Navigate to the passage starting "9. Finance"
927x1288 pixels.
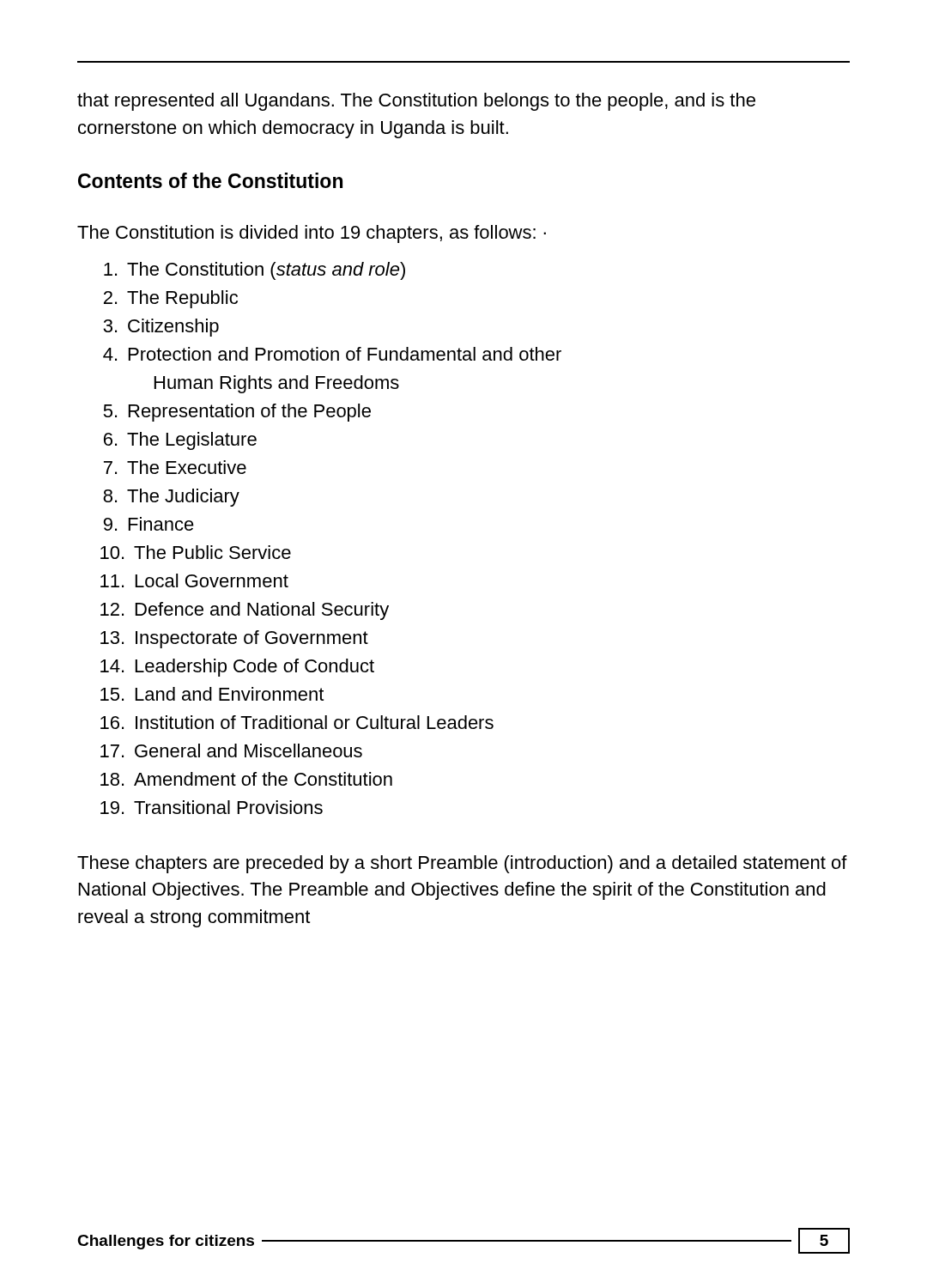(149, 524)
